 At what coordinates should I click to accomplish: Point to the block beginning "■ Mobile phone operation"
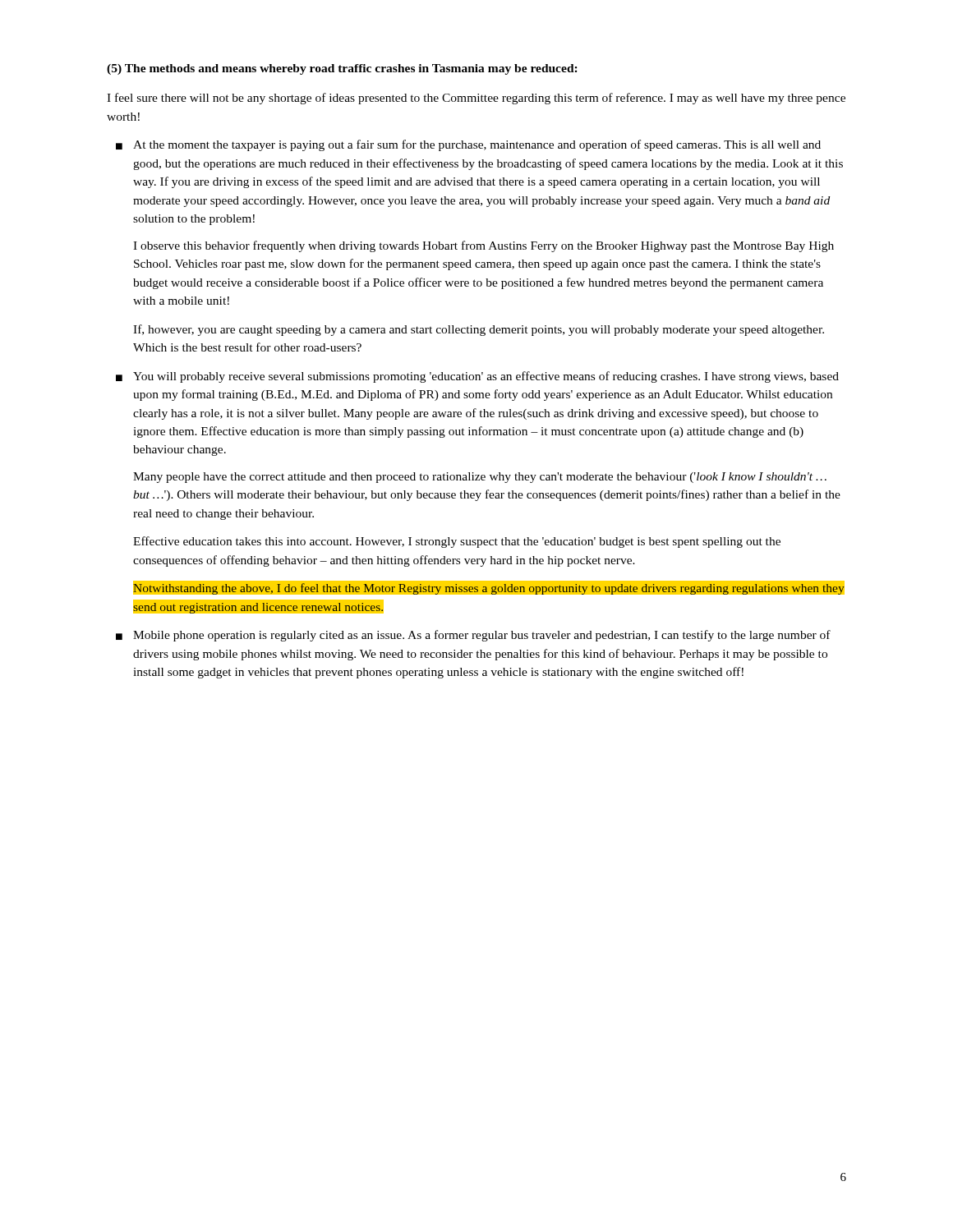click(481, 654)
